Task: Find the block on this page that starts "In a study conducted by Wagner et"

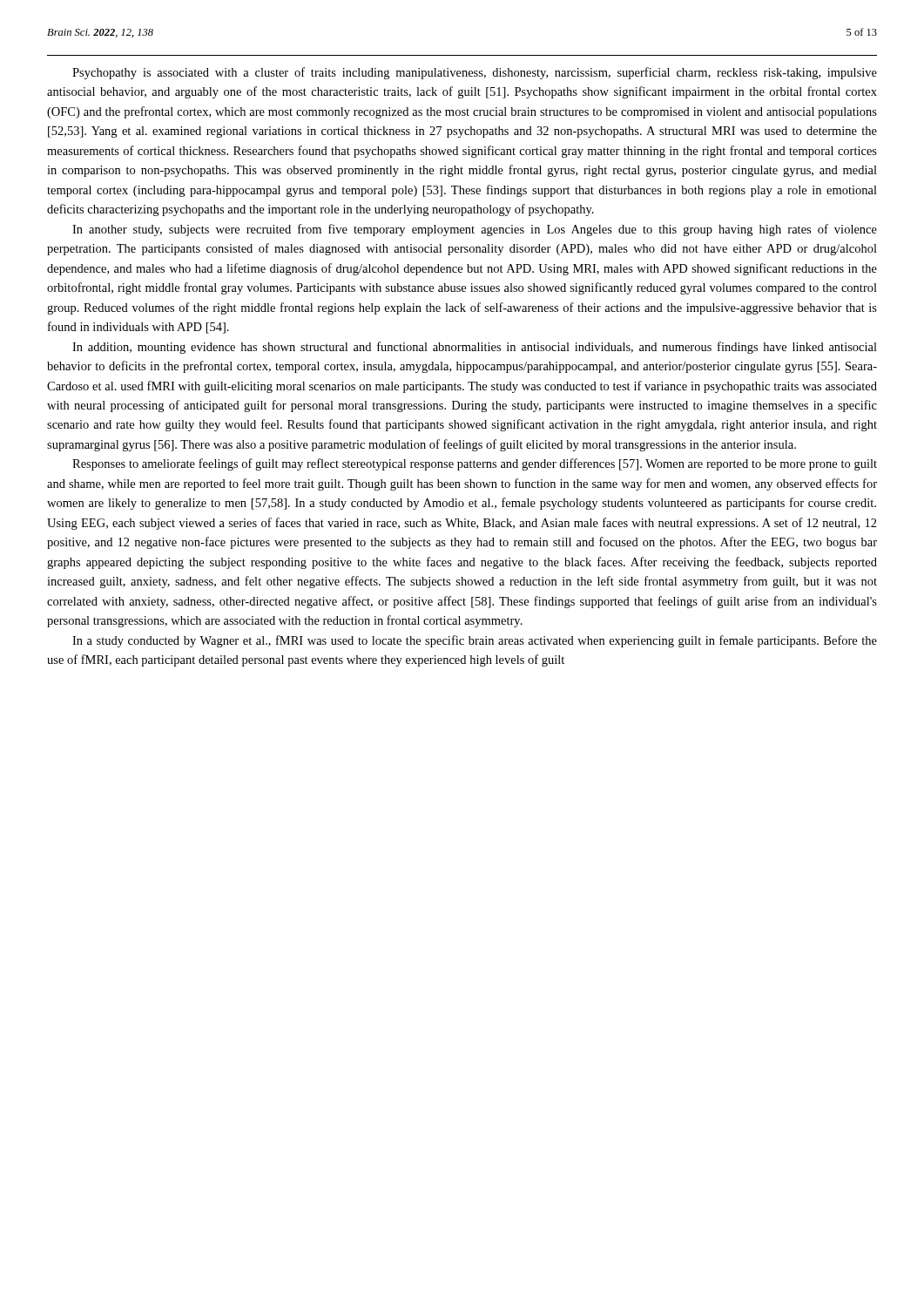Action: 462,650
